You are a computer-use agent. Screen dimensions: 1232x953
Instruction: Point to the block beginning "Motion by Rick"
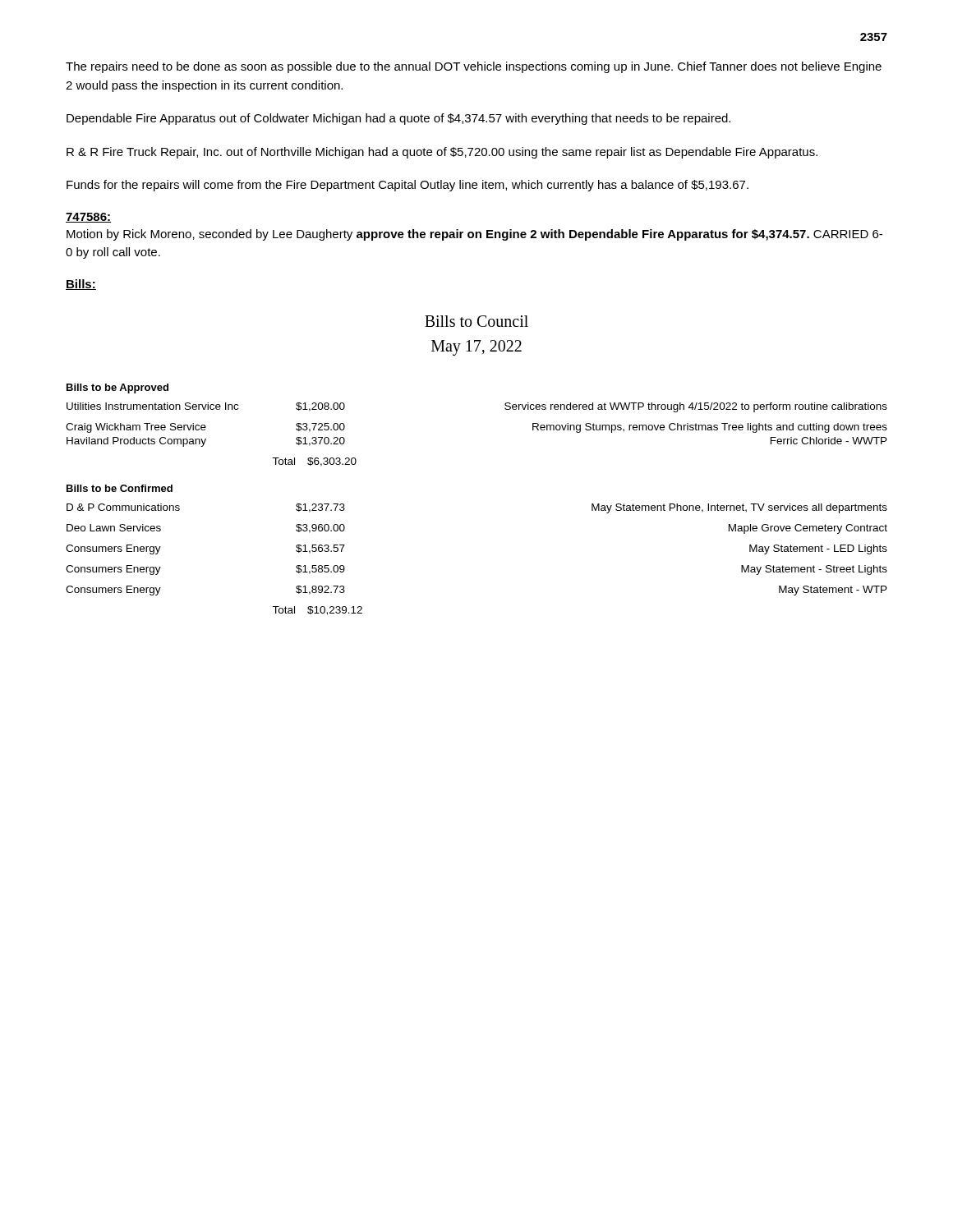(x=474, y=243)
